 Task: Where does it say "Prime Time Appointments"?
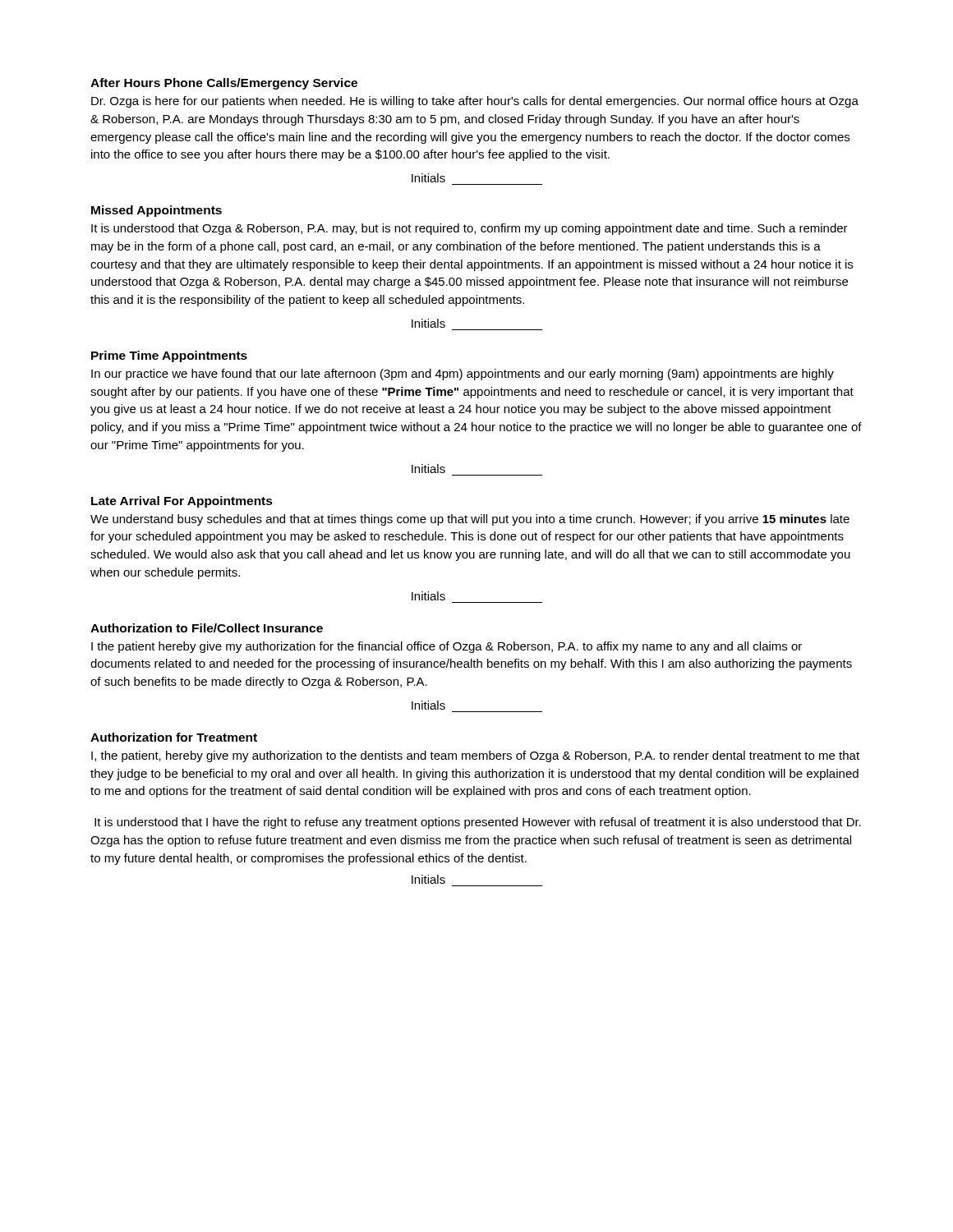click(x=169, y=355)
